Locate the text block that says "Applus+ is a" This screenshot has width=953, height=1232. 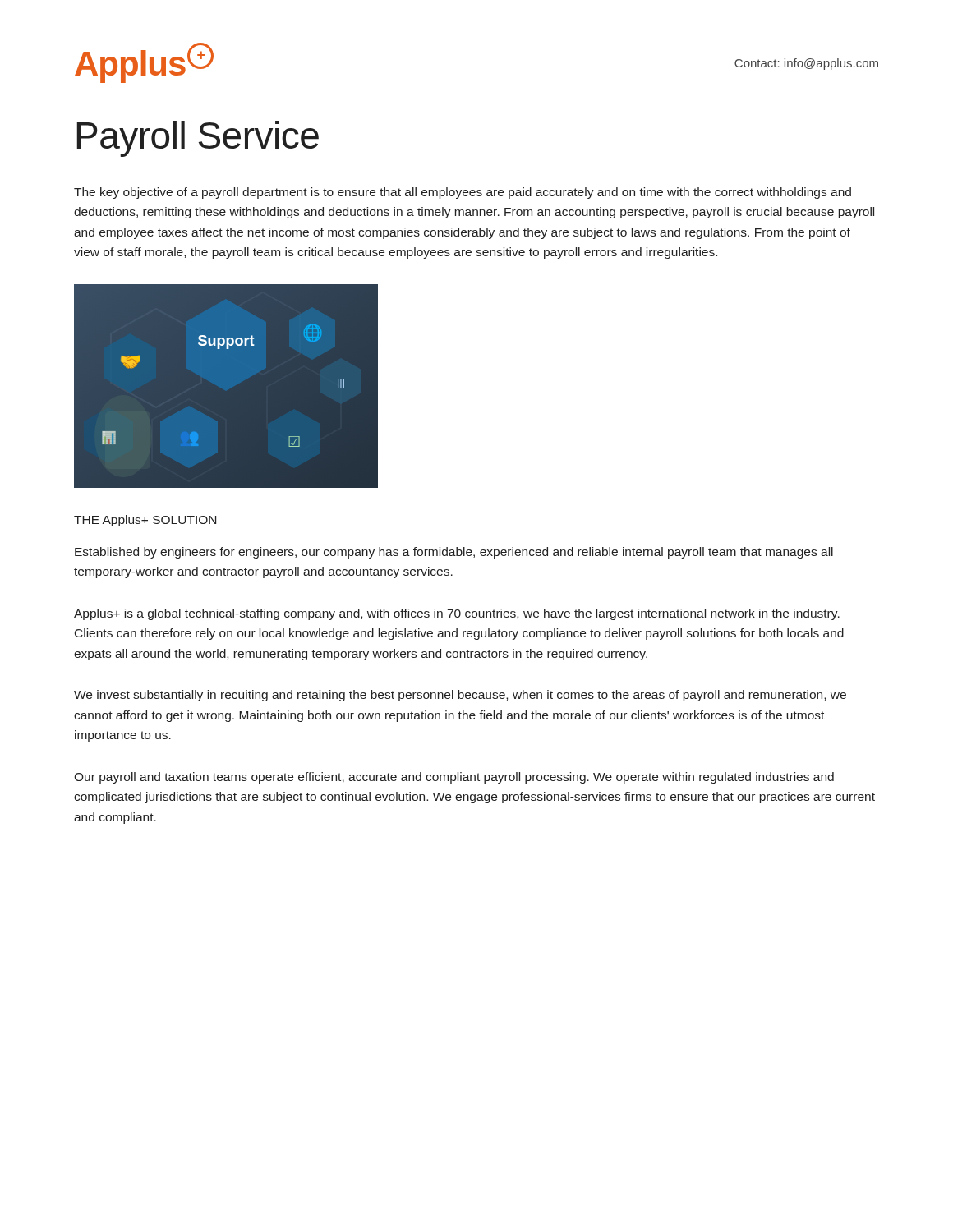pyautogui.click(x=459, y=633)
